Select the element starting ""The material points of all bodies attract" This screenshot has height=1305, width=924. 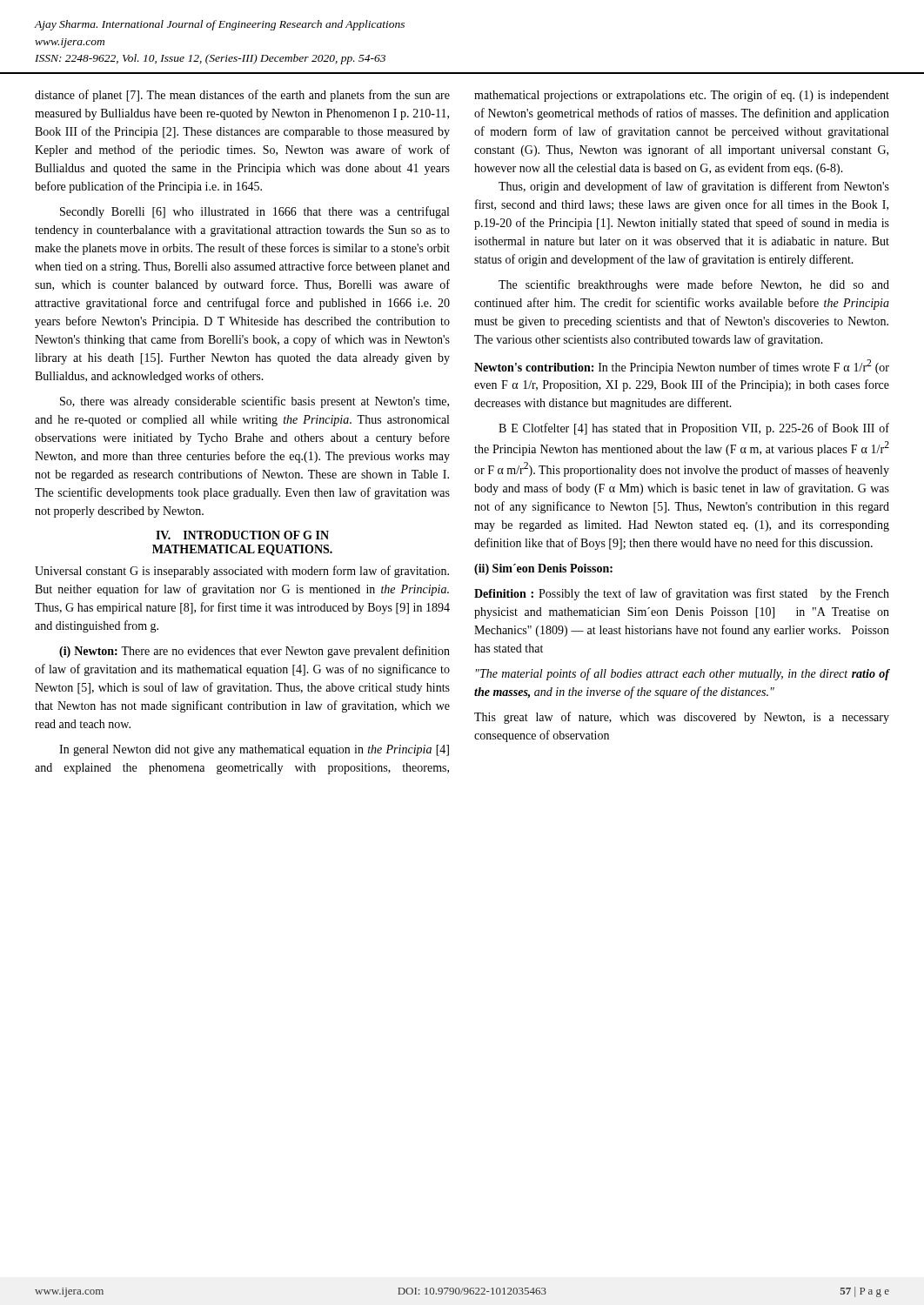point(682,683)
